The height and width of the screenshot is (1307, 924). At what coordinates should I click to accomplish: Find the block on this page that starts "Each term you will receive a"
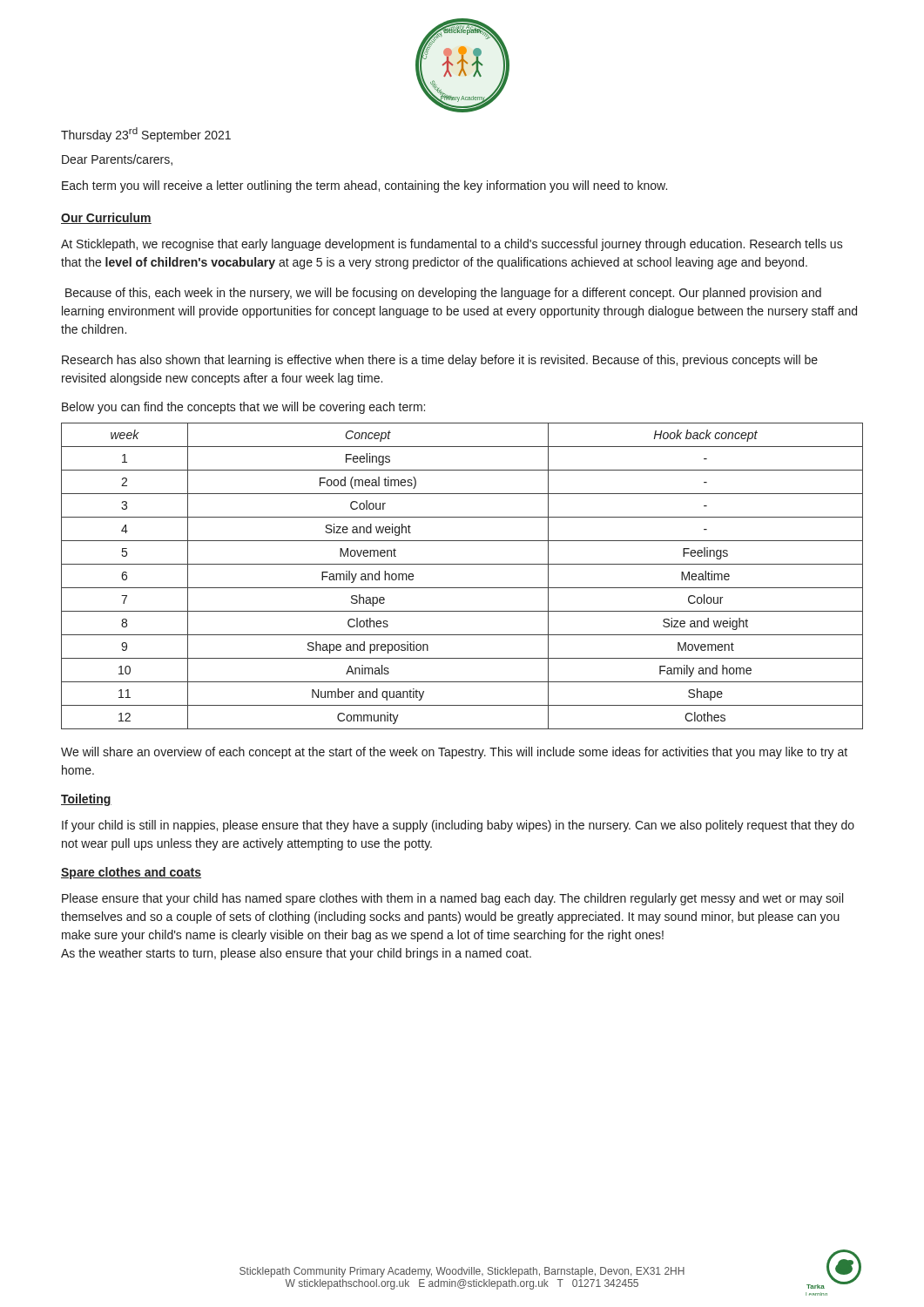[x=365, y=185]
